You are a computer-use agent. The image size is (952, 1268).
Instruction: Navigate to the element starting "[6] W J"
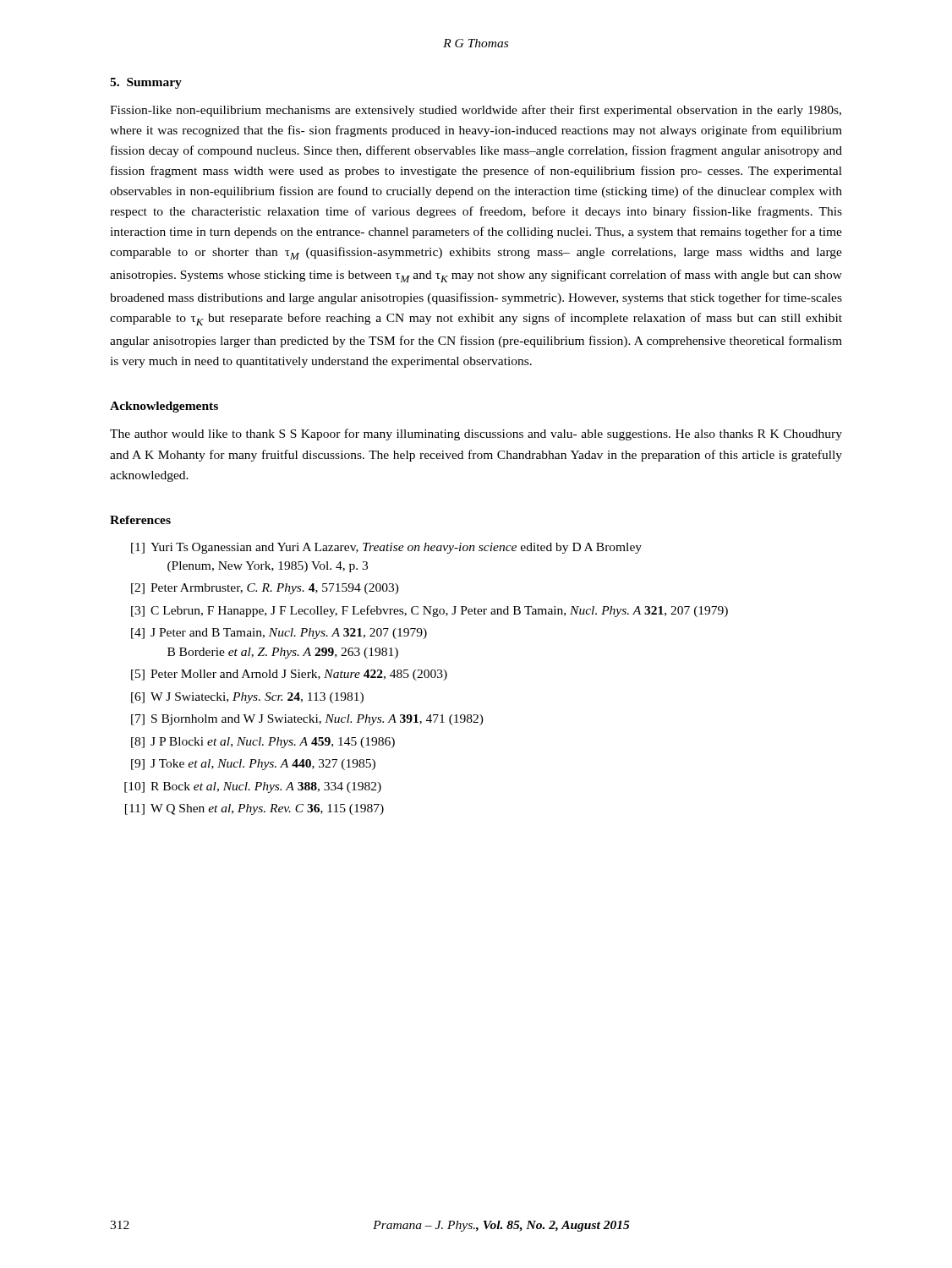247,698
